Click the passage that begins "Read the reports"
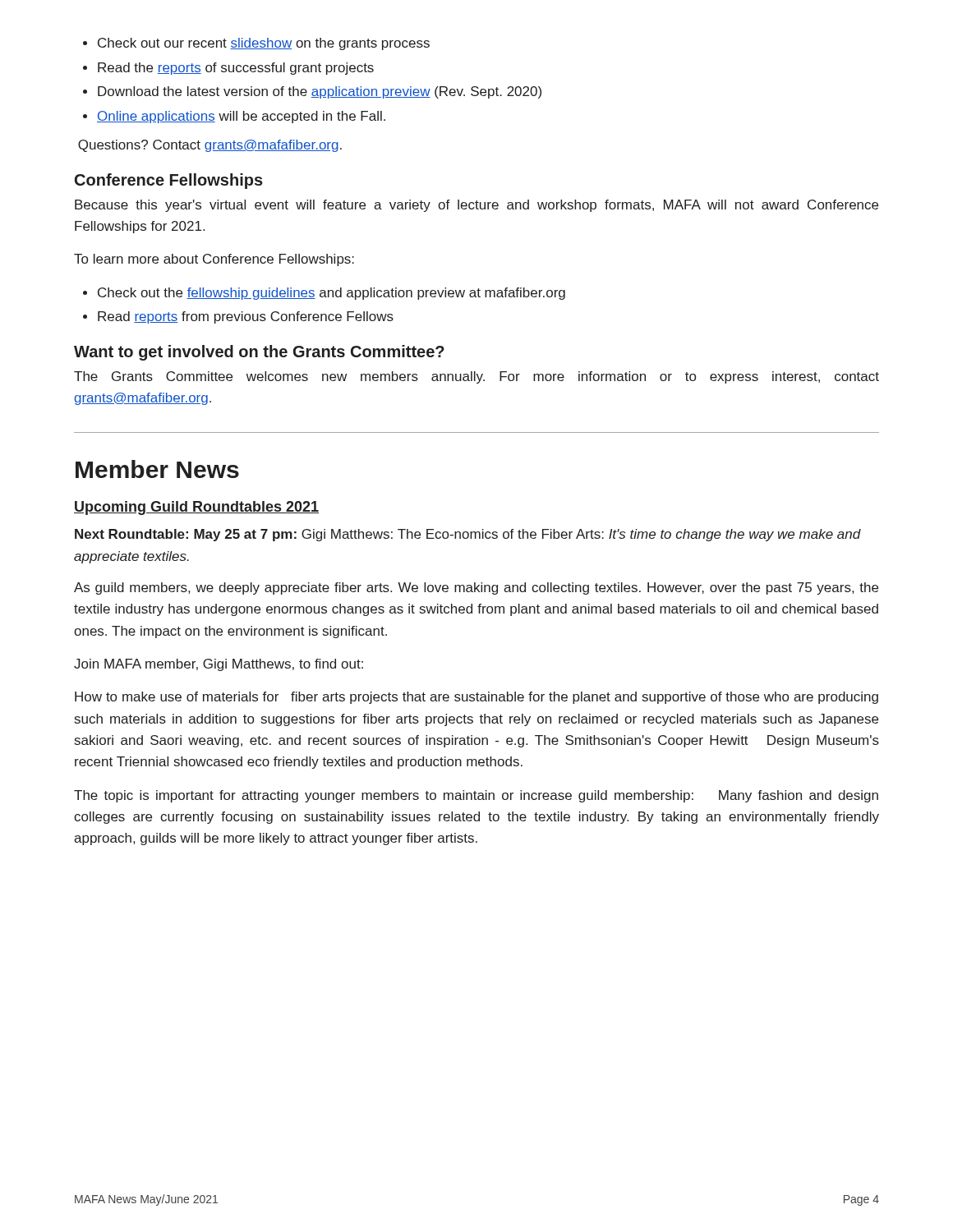Viewport: 953px width, 1232px height. point(236,67)
